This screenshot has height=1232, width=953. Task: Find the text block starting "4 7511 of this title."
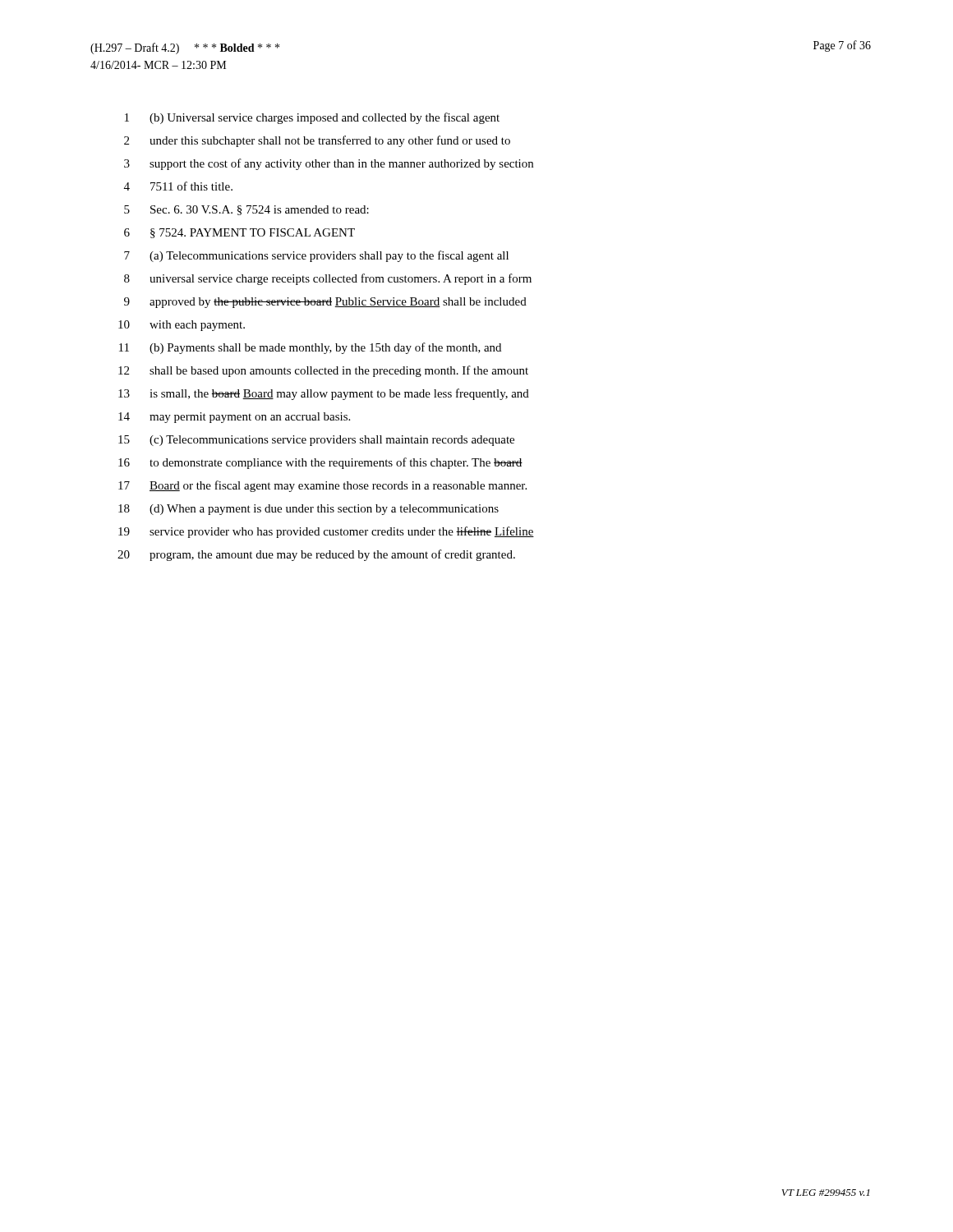pyautogui.click(x=178, y=186)
